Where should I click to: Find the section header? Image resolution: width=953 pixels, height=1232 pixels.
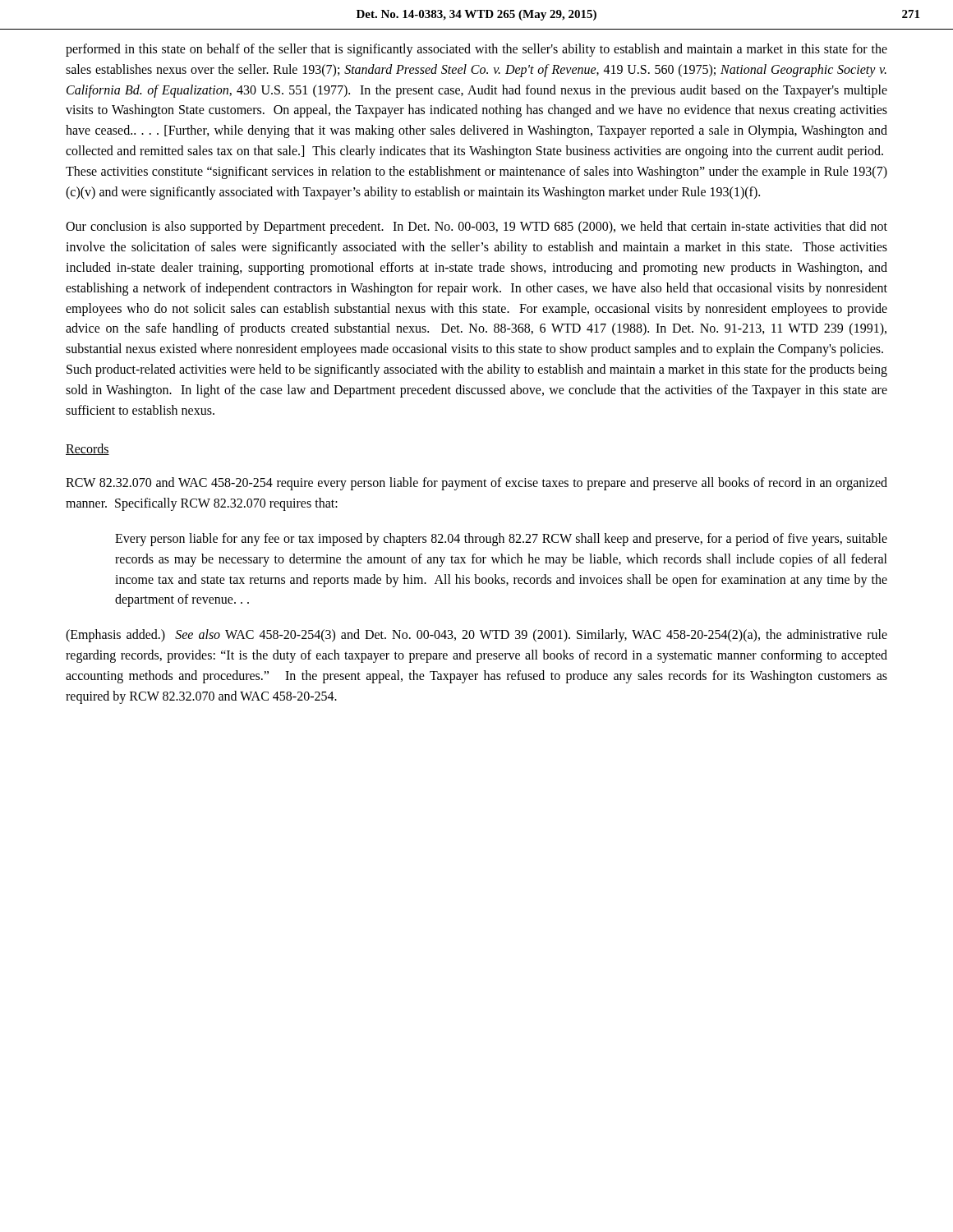tap(87, 450)
